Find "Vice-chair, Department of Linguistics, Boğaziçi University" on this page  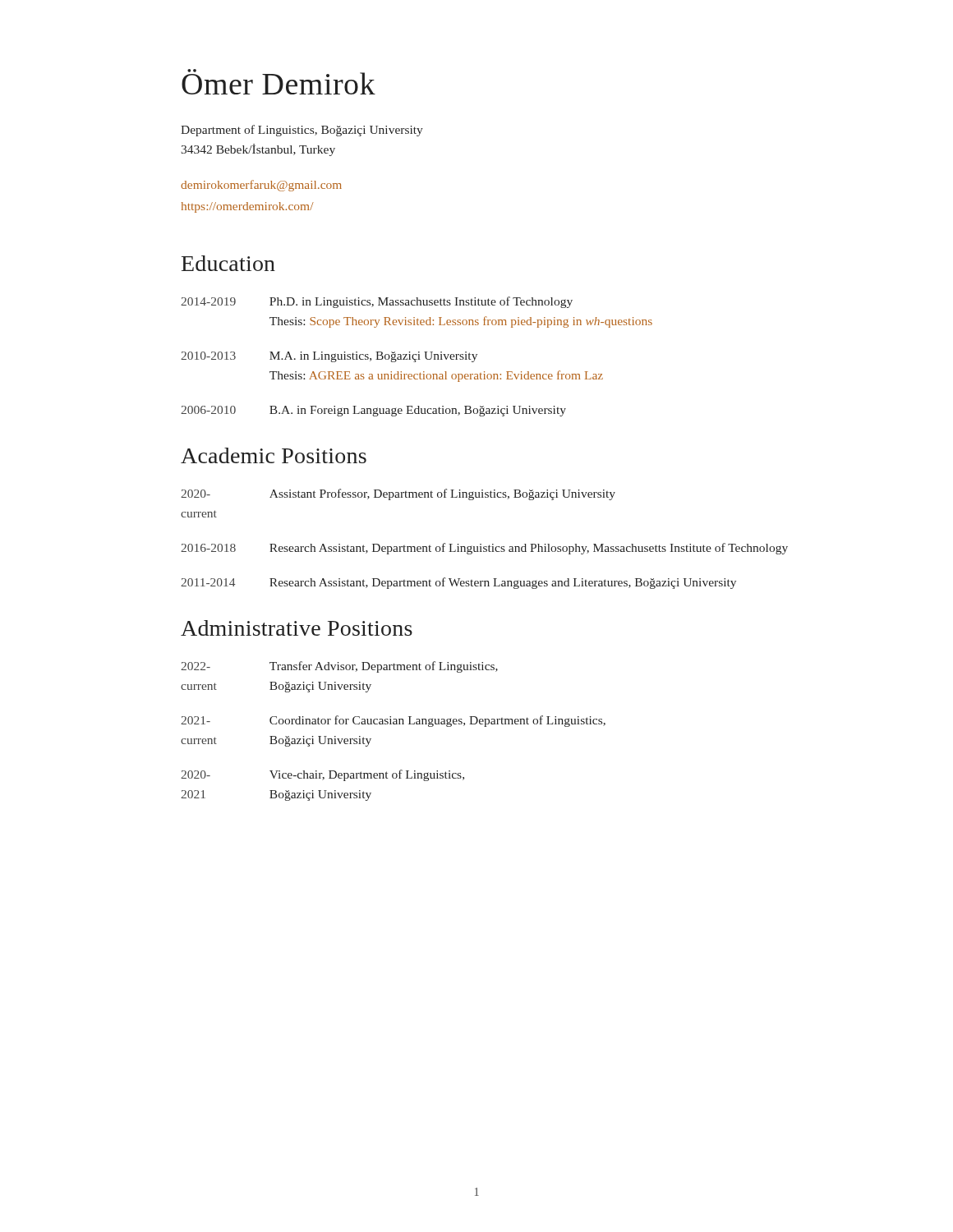(x=367, y=784)
